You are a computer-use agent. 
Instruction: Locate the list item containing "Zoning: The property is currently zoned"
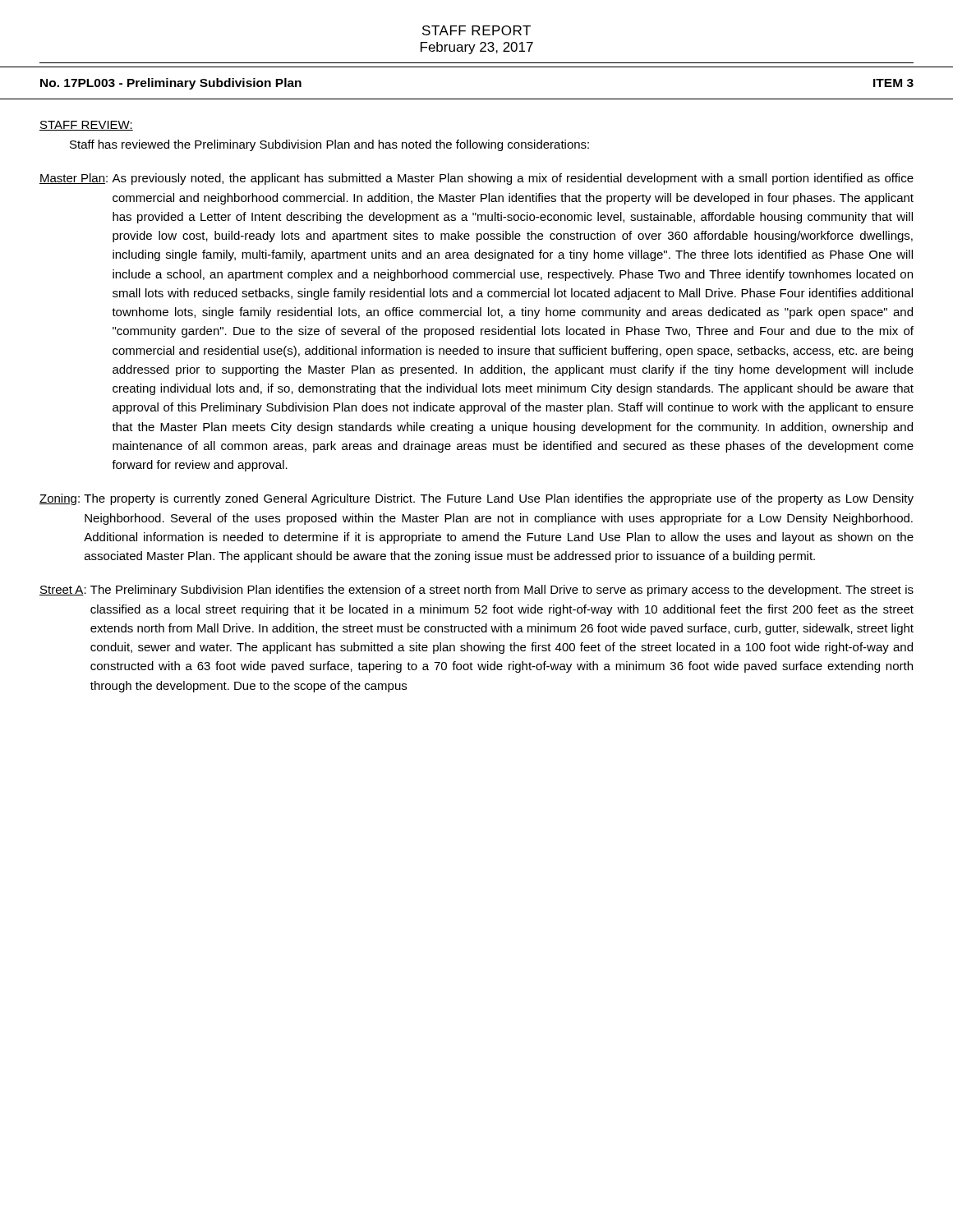[476, 527]
